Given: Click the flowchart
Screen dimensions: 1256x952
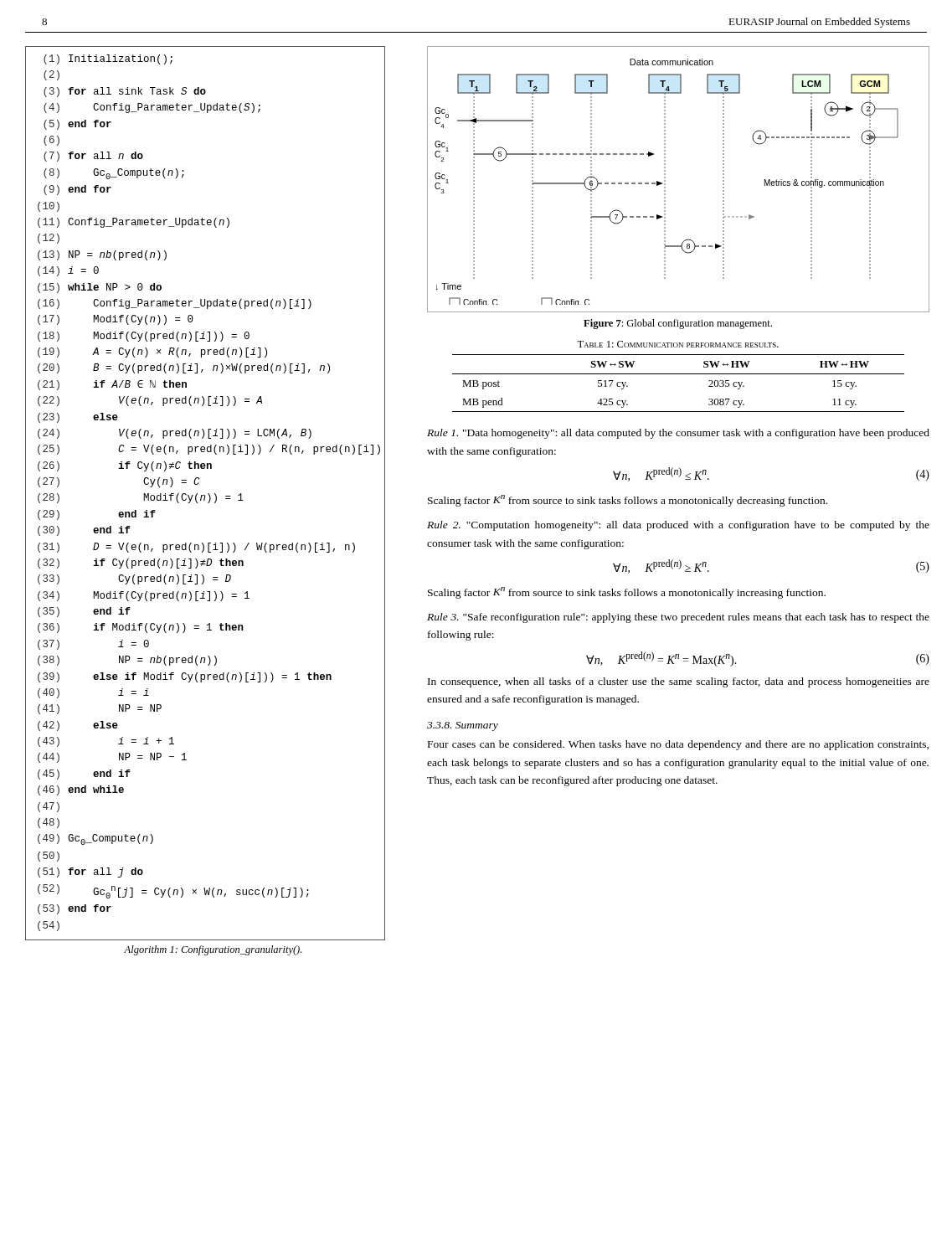Looking at the screenshot, I should click(678, 179).
